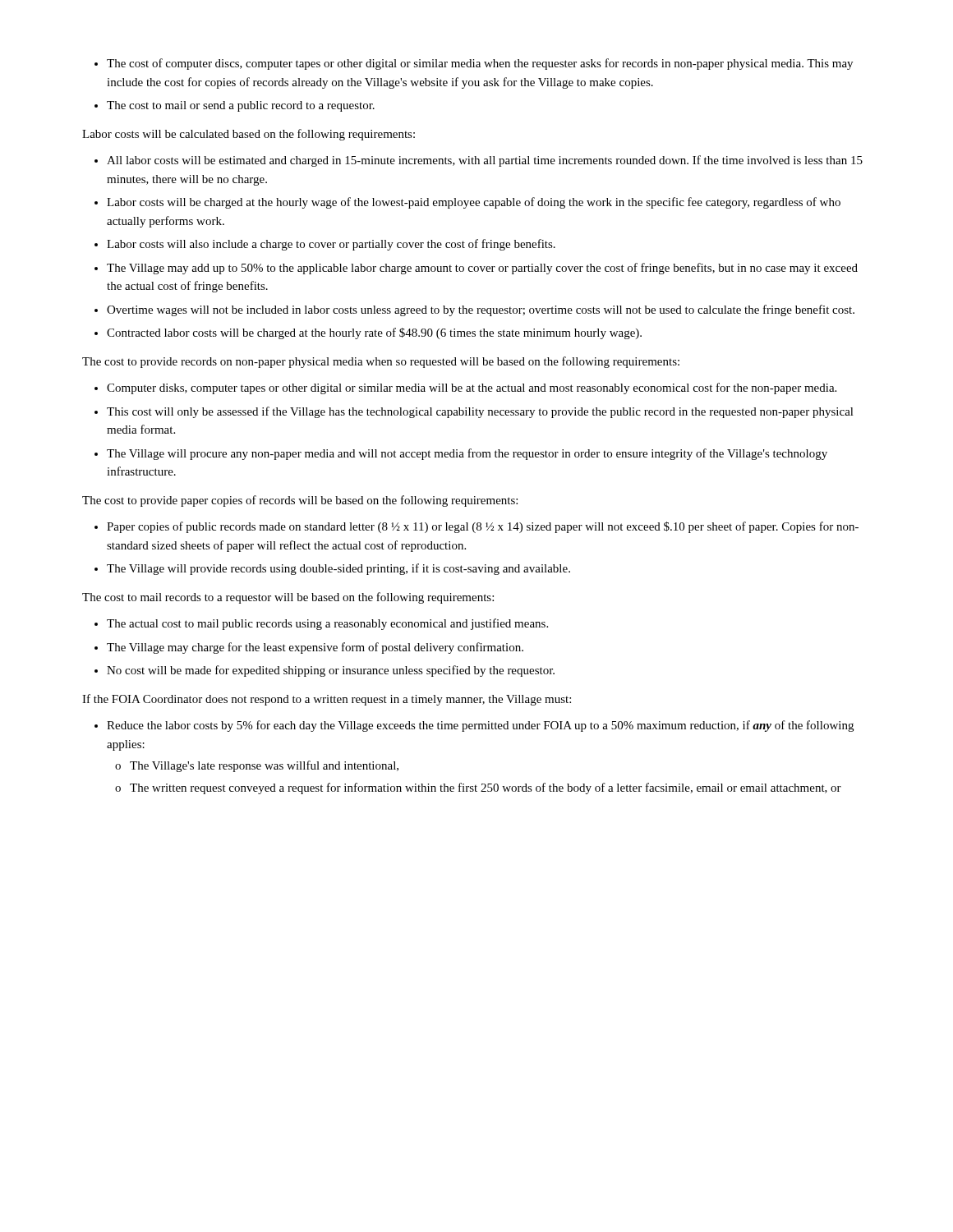Navigate to the text starting "The actual cost to mail public records"
The height and width of the screenshot is (1232, 953).
tap(489, 624)
